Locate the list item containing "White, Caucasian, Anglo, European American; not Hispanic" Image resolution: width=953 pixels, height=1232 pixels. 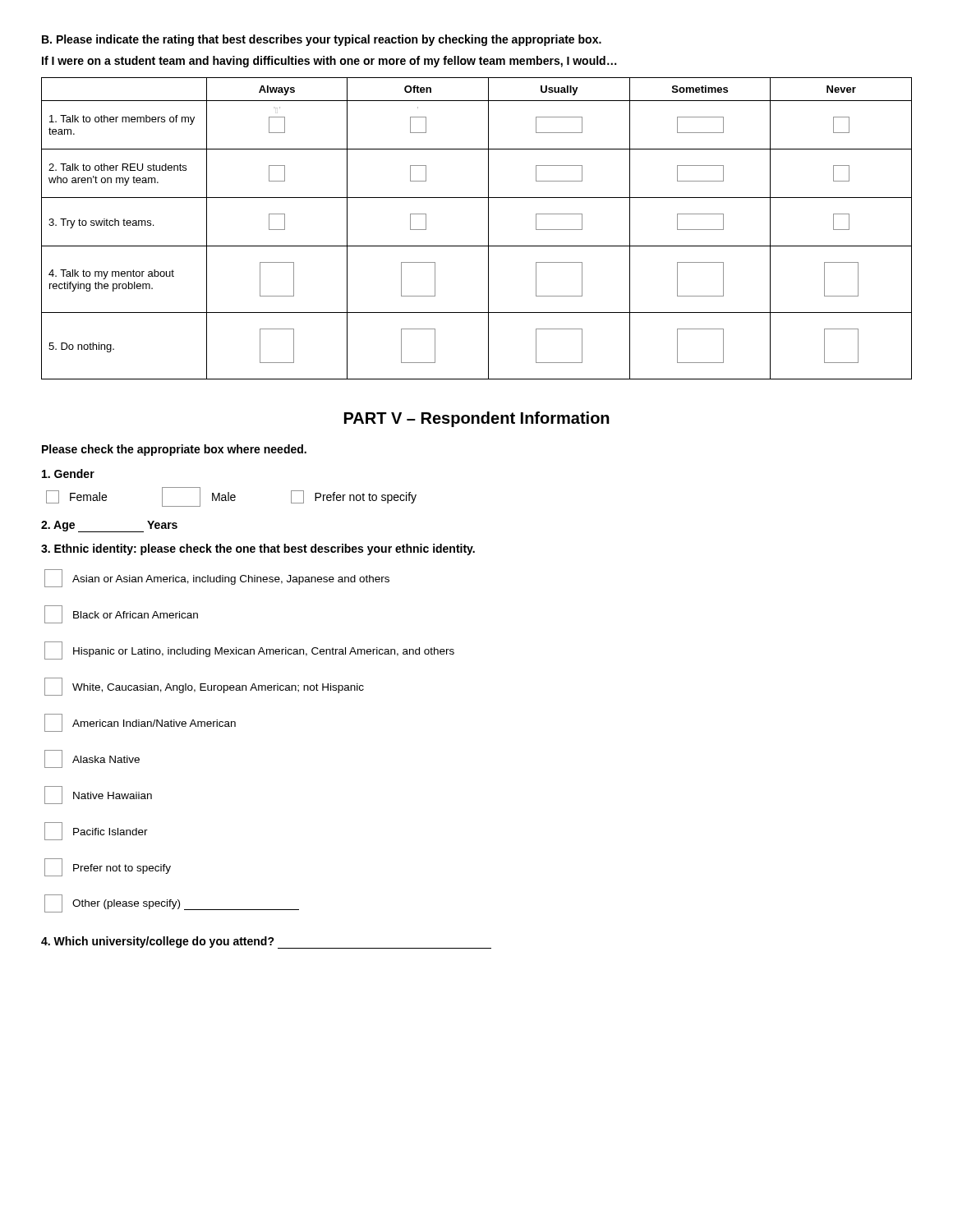click(x=203, y=687)
